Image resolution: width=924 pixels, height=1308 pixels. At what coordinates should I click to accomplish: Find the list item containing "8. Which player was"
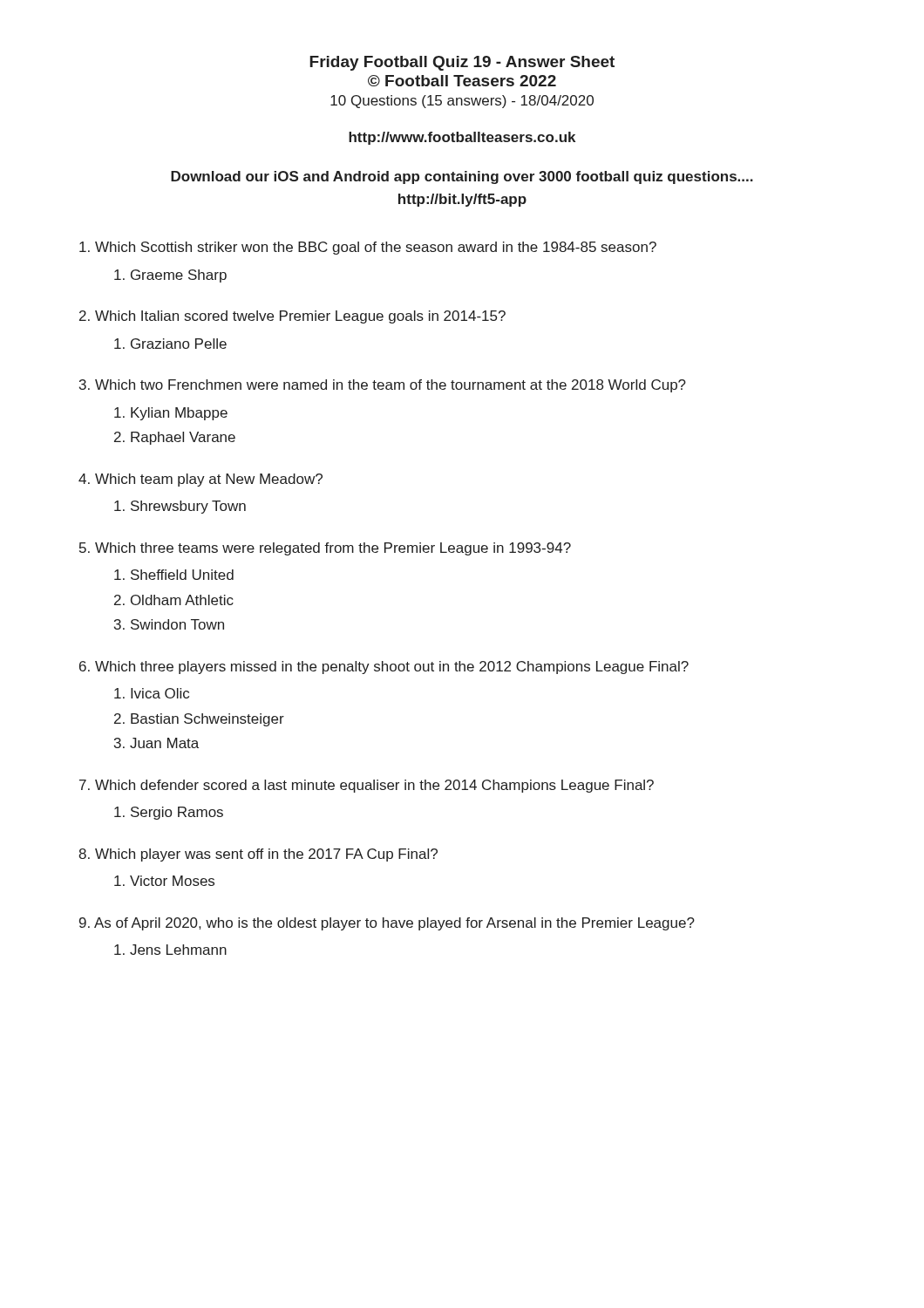258,855
